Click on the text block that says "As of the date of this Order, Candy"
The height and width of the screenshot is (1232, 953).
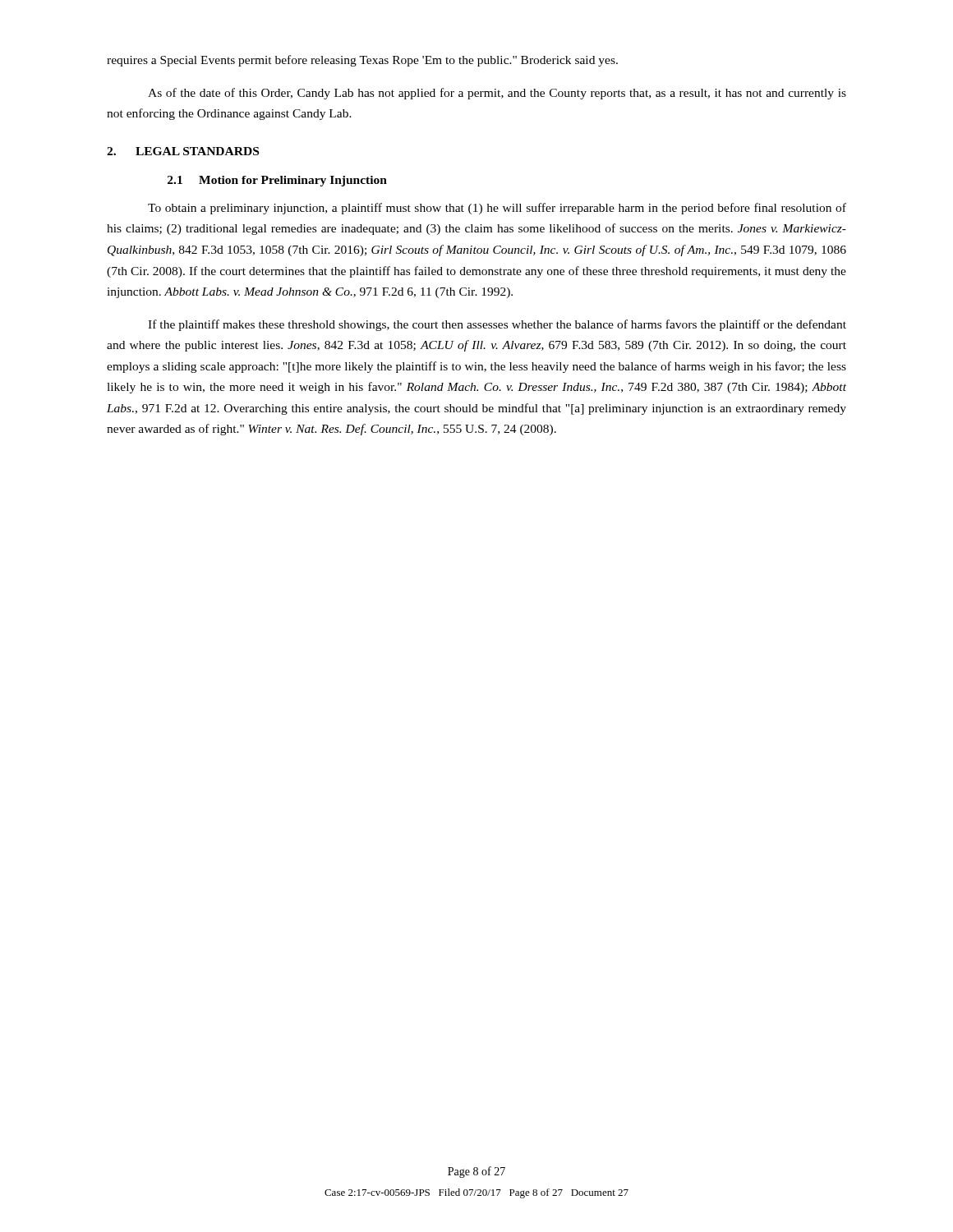pyautogui.click(x=476, y=103)
